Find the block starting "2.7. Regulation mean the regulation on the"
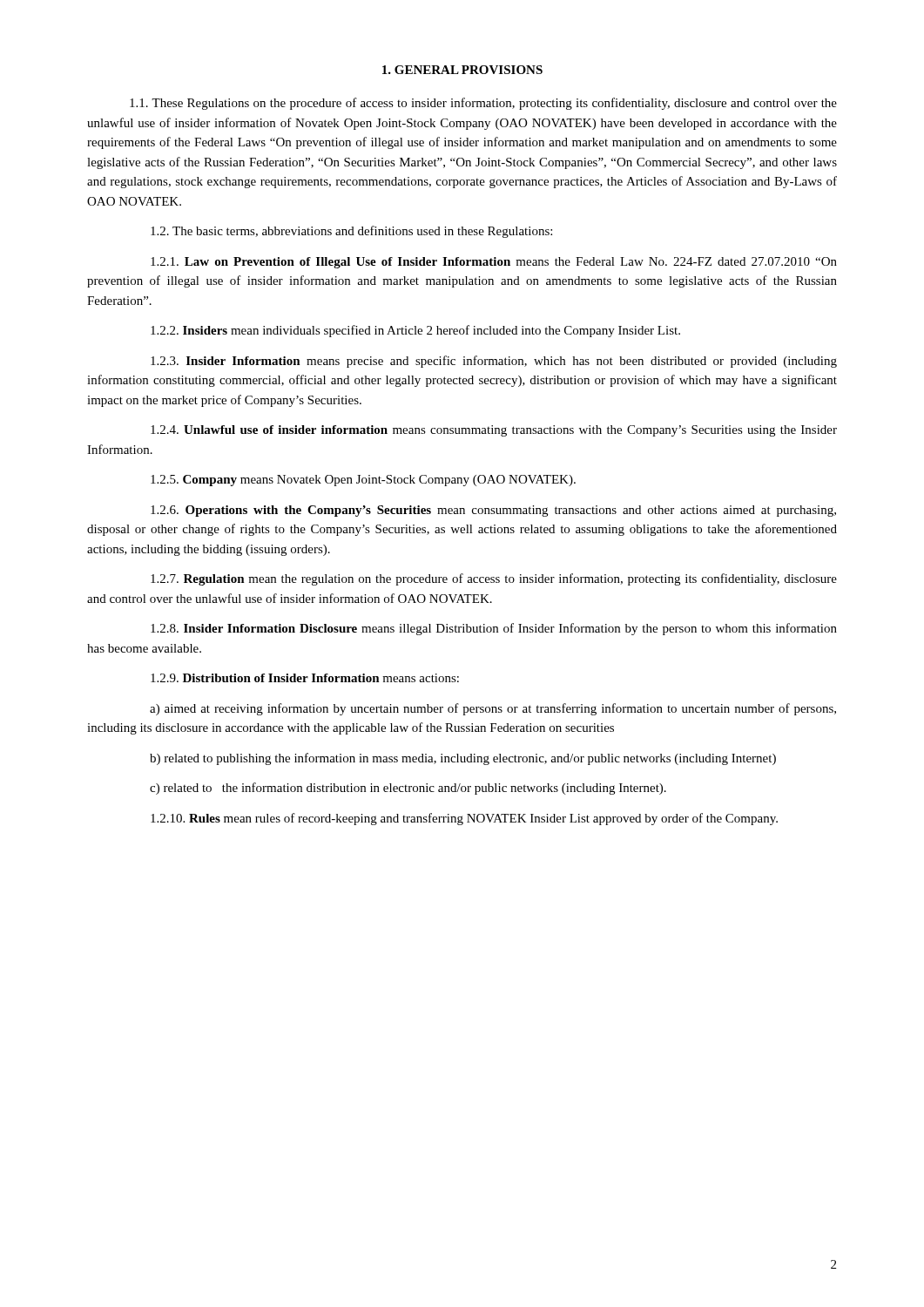Viewport: 924px width, 1307px height. pos(462,588)
